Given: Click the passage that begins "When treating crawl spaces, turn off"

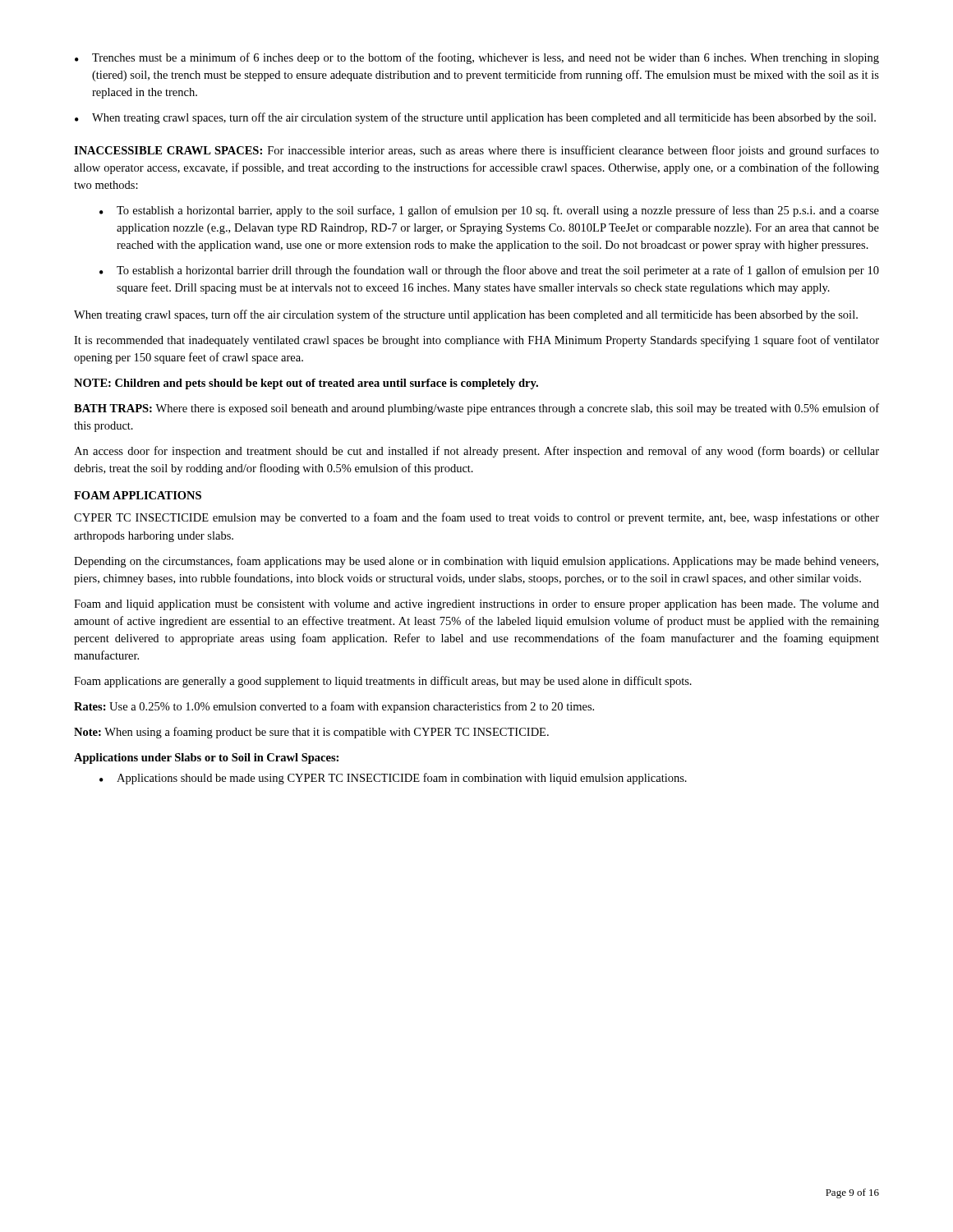Looking at the screenshot, I should click(476, 315).
